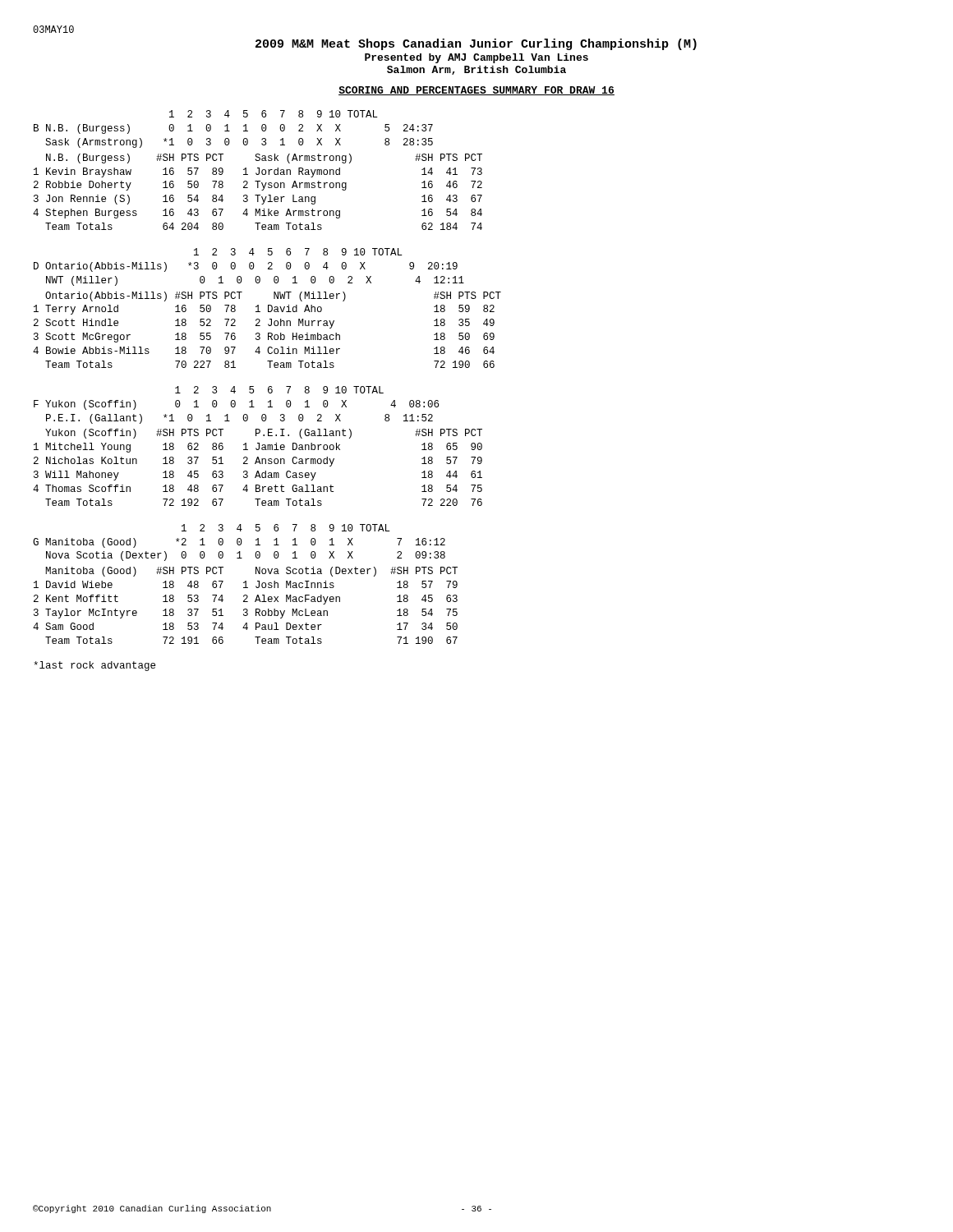
Task: Locate the table with the text "Ontario(Abbis-Mills) #SH PTS PCT NWT"
Action: 476,331
